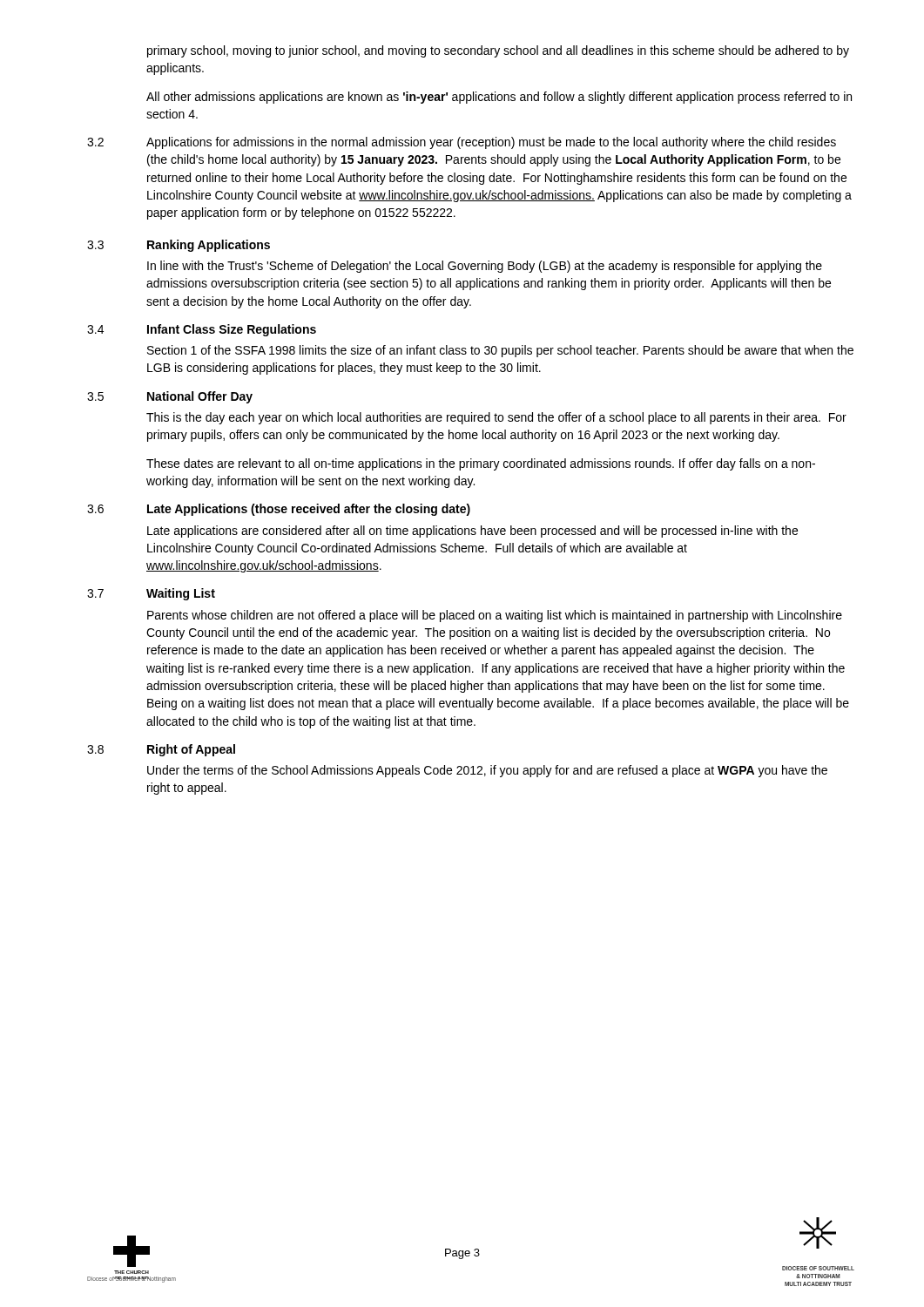This screenshot has width=924, height=1307.
Task: Locate the text block that reads "These dates are relevant to all on-time"
Action: coord(481,472)
